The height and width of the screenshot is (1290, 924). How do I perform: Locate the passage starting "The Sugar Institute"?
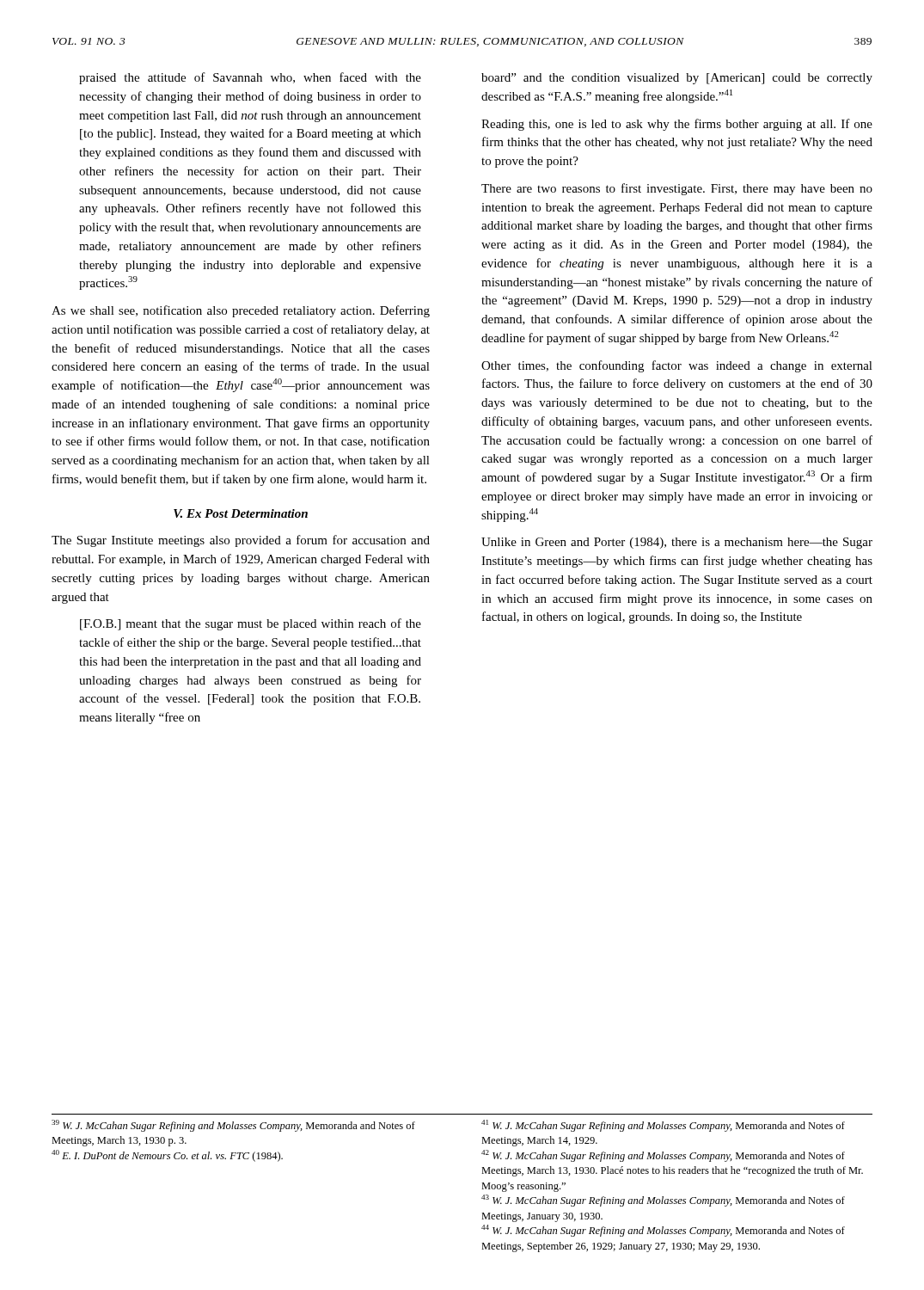241,569
